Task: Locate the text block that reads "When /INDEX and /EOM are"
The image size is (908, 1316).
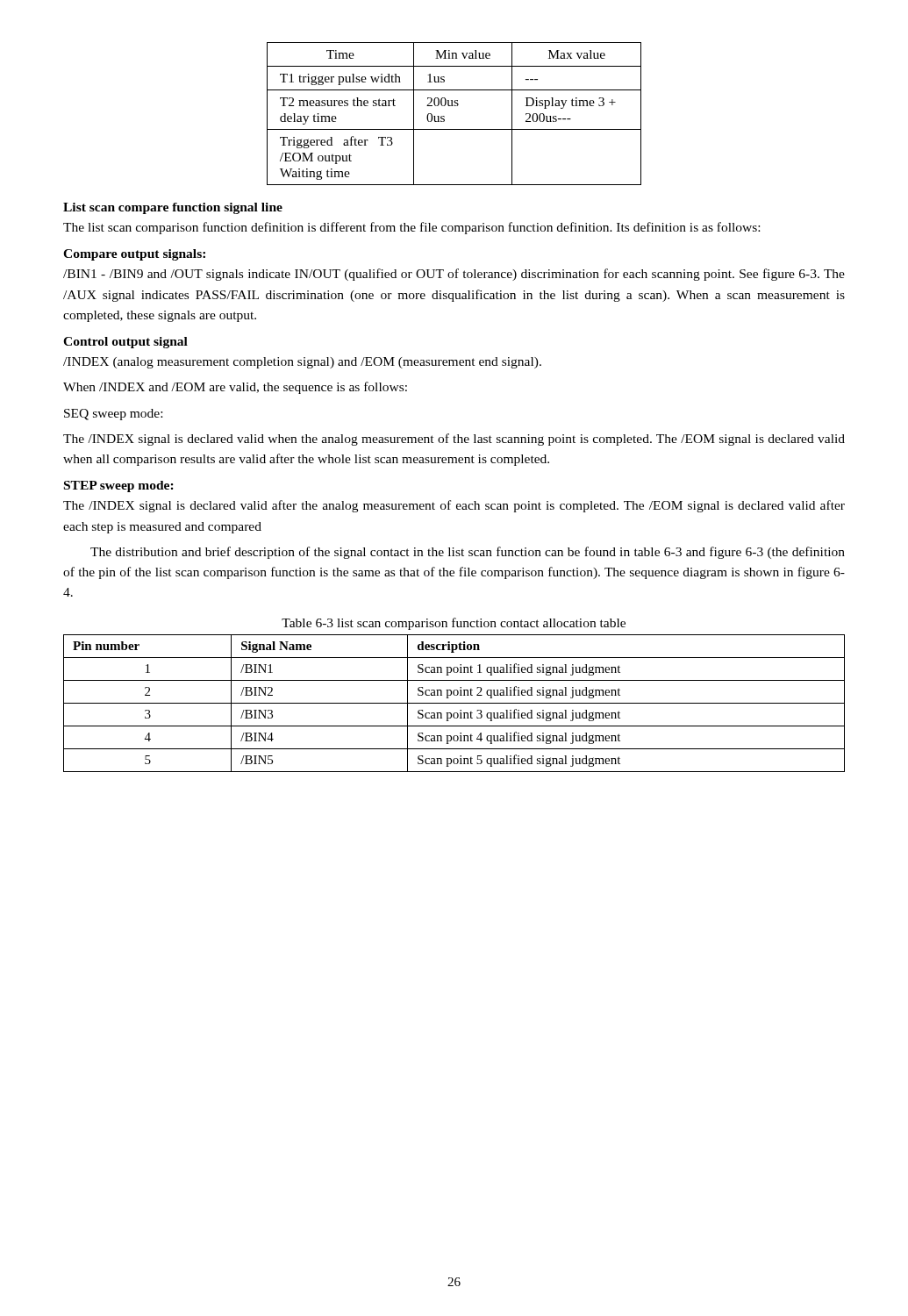Action: (x=236, y=387)
